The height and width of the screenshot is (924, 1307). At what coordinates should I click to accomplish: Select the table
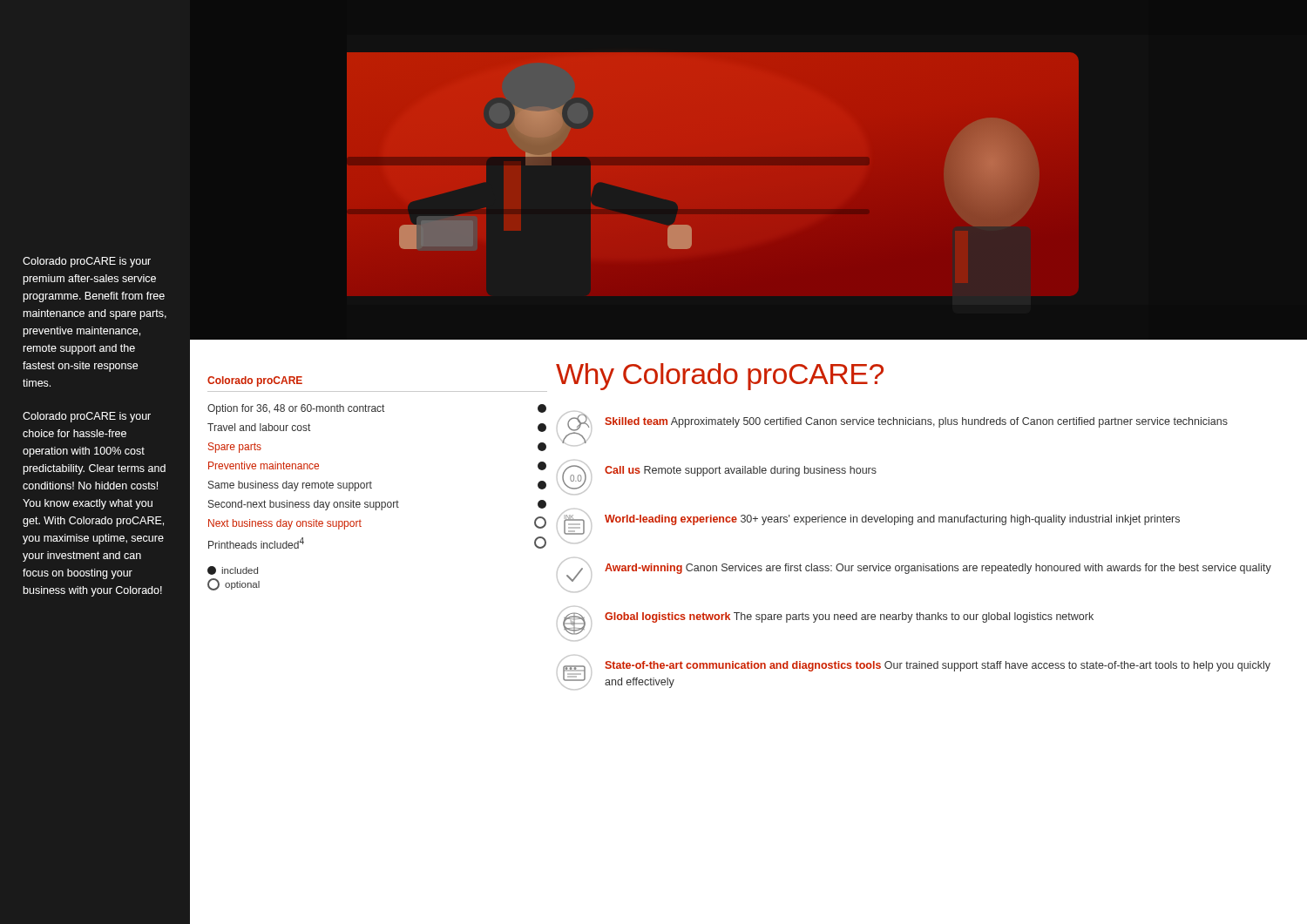pyautogui.click(x=377, y=495)
